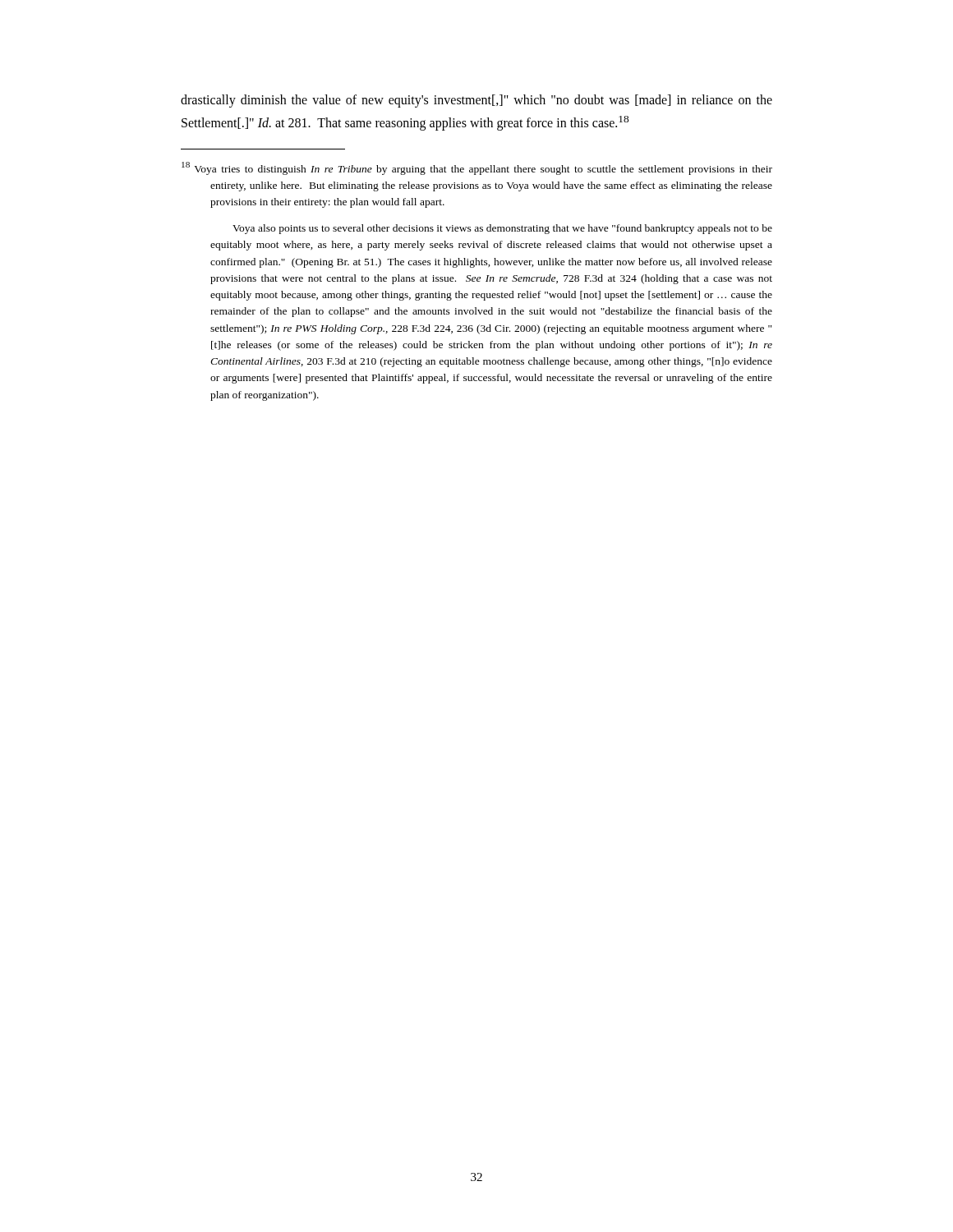This screenshot has height=1232, width=953.
Task: Locate the block of text that opens with "drastically diminish the value of"
Action: (476, 112)
